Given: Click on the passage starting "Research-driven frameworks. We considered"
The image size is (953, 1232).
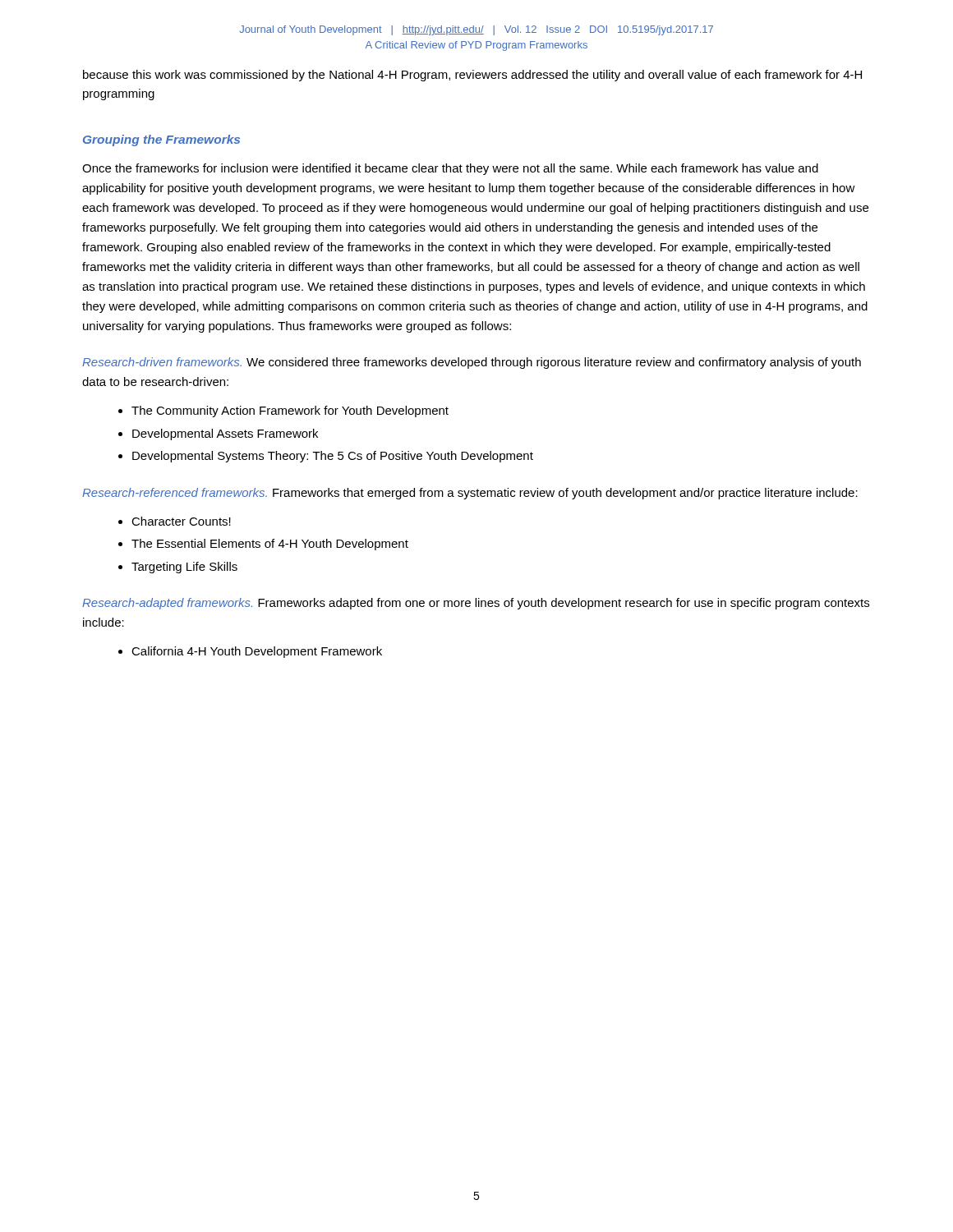Looking at the screenshot, I should click(472, 372).
